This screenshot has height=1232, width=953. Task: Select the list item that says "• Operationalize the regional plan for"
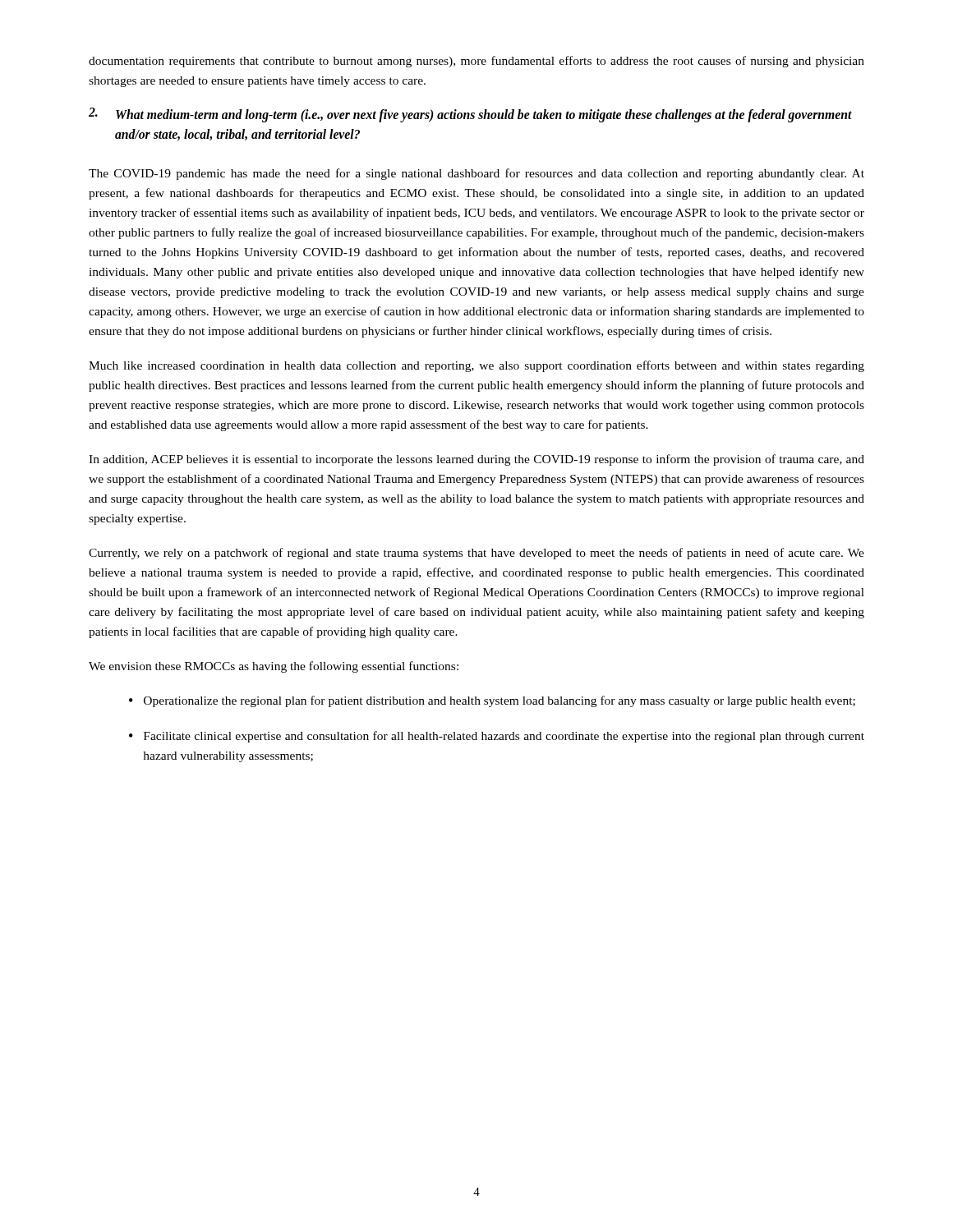click(x=496, y=702)
